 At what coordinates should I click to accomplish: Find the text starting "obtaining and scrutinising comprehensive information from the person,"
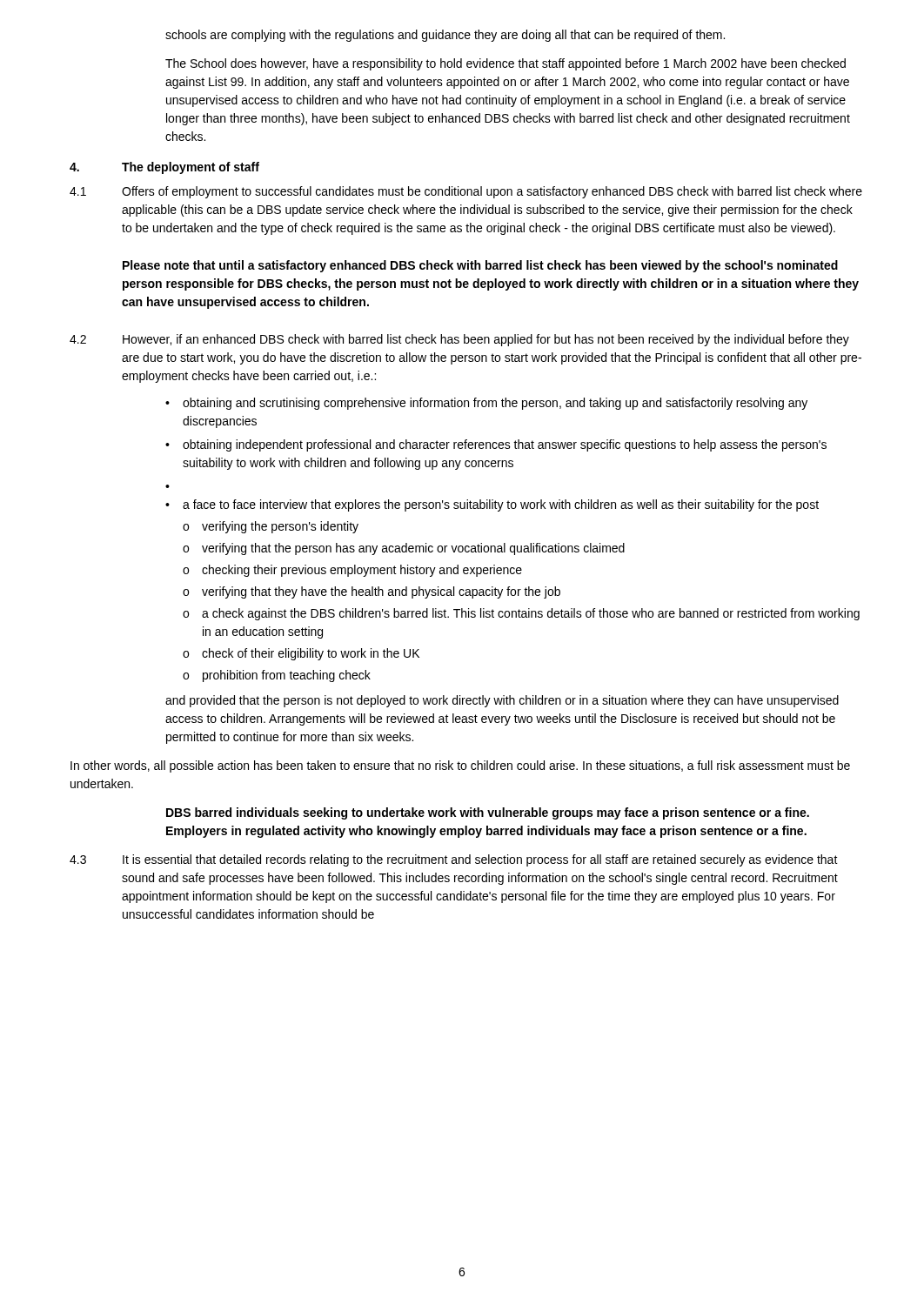click(x=495, y=412)
